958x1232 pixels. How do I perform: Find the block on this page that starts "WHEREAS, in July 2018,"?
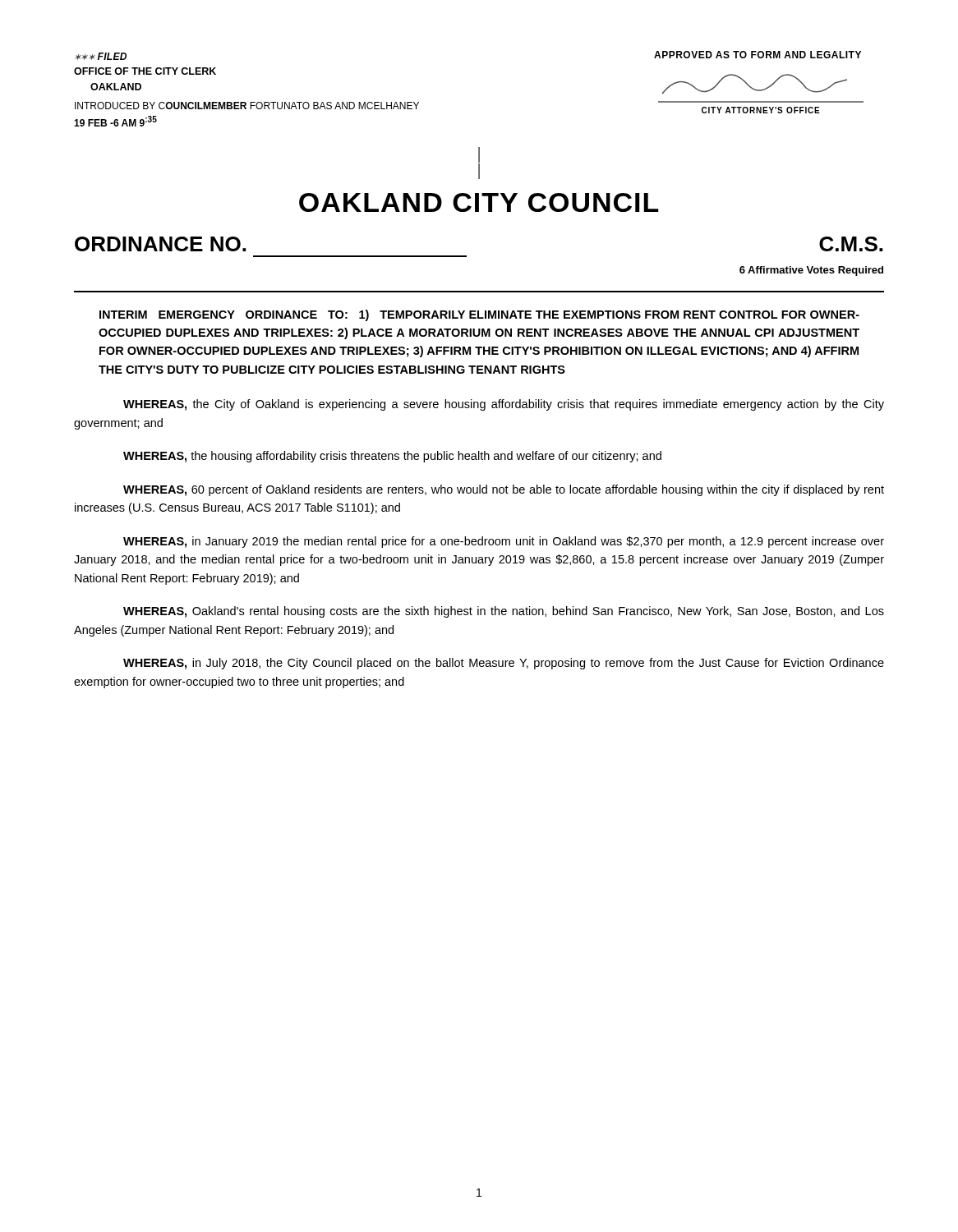(479, 672)
